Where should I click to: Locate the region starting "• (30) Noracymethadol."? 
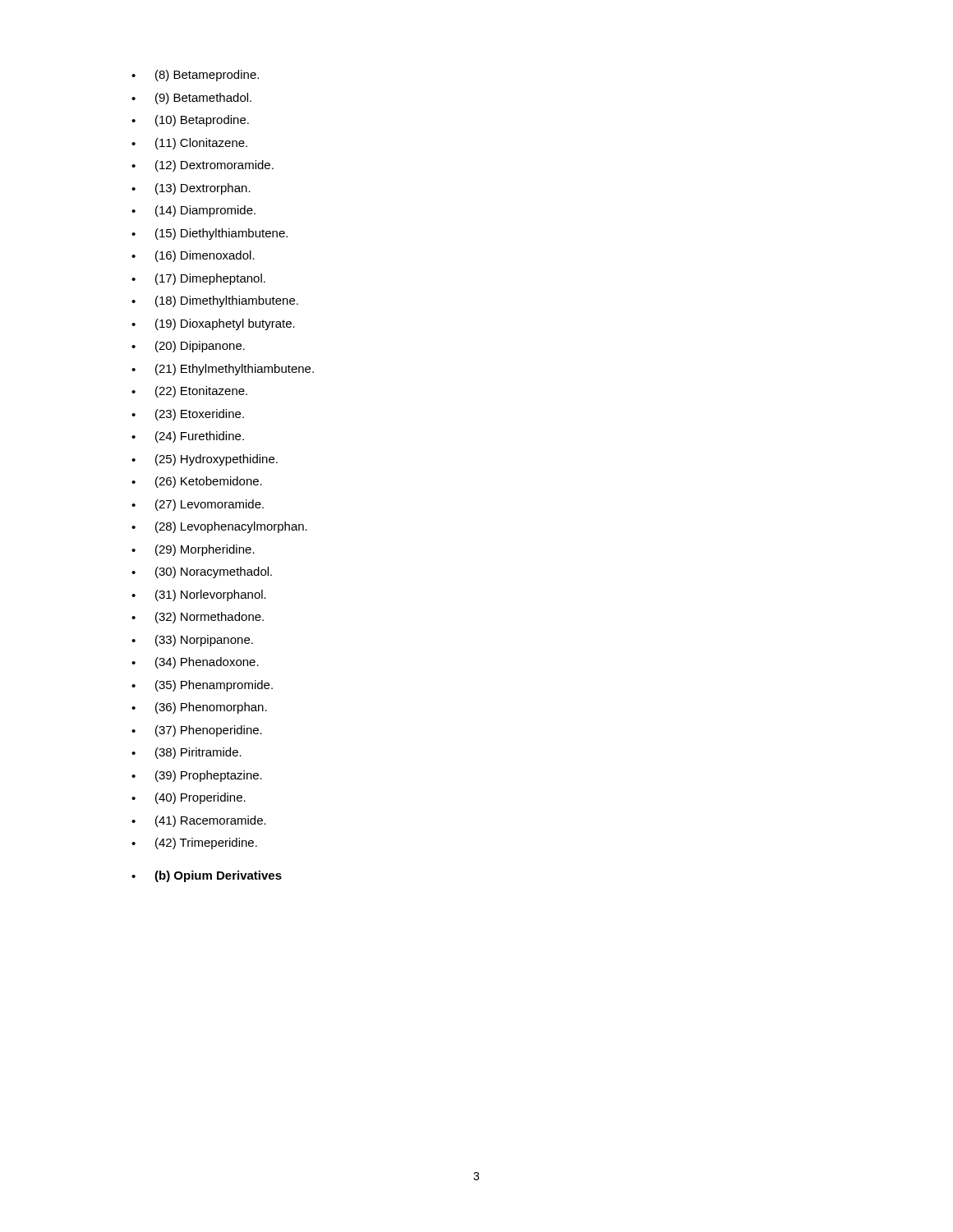click(x=202, y=572)
